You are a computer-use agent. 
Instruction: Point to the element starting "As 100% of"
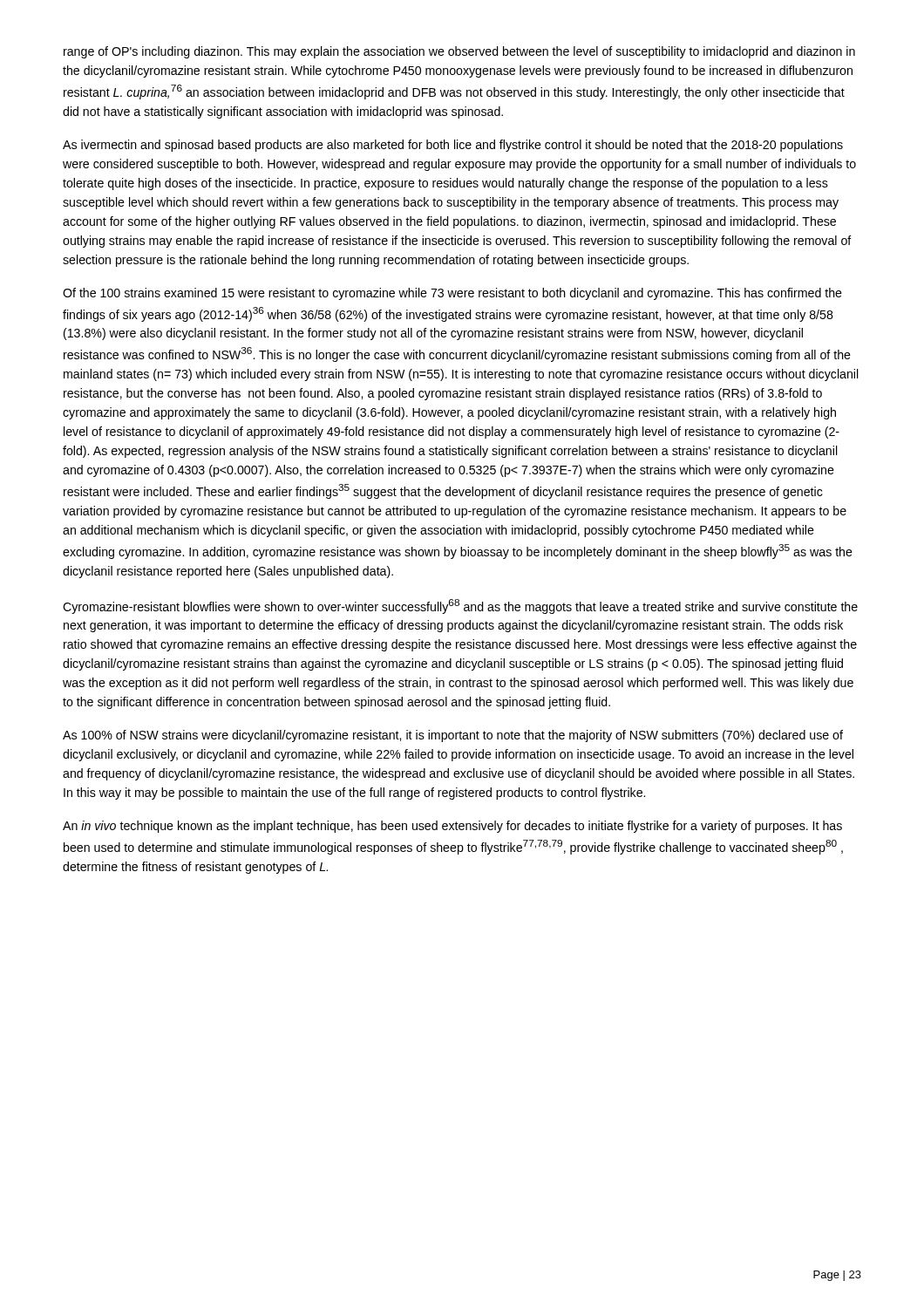[459, 764]
